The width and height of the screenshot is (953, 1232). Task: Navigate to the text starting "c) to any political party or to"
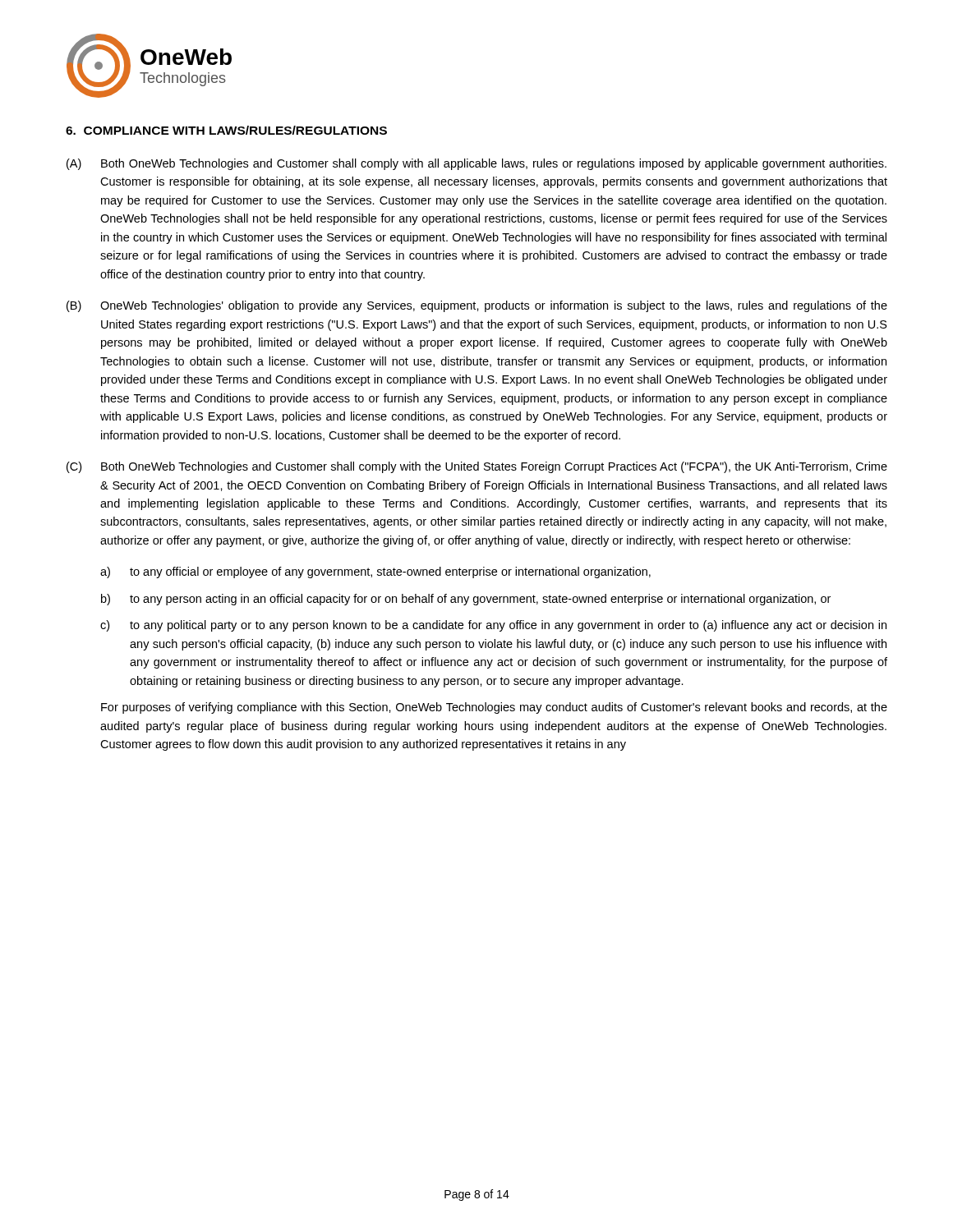click(x=494, y=653)
